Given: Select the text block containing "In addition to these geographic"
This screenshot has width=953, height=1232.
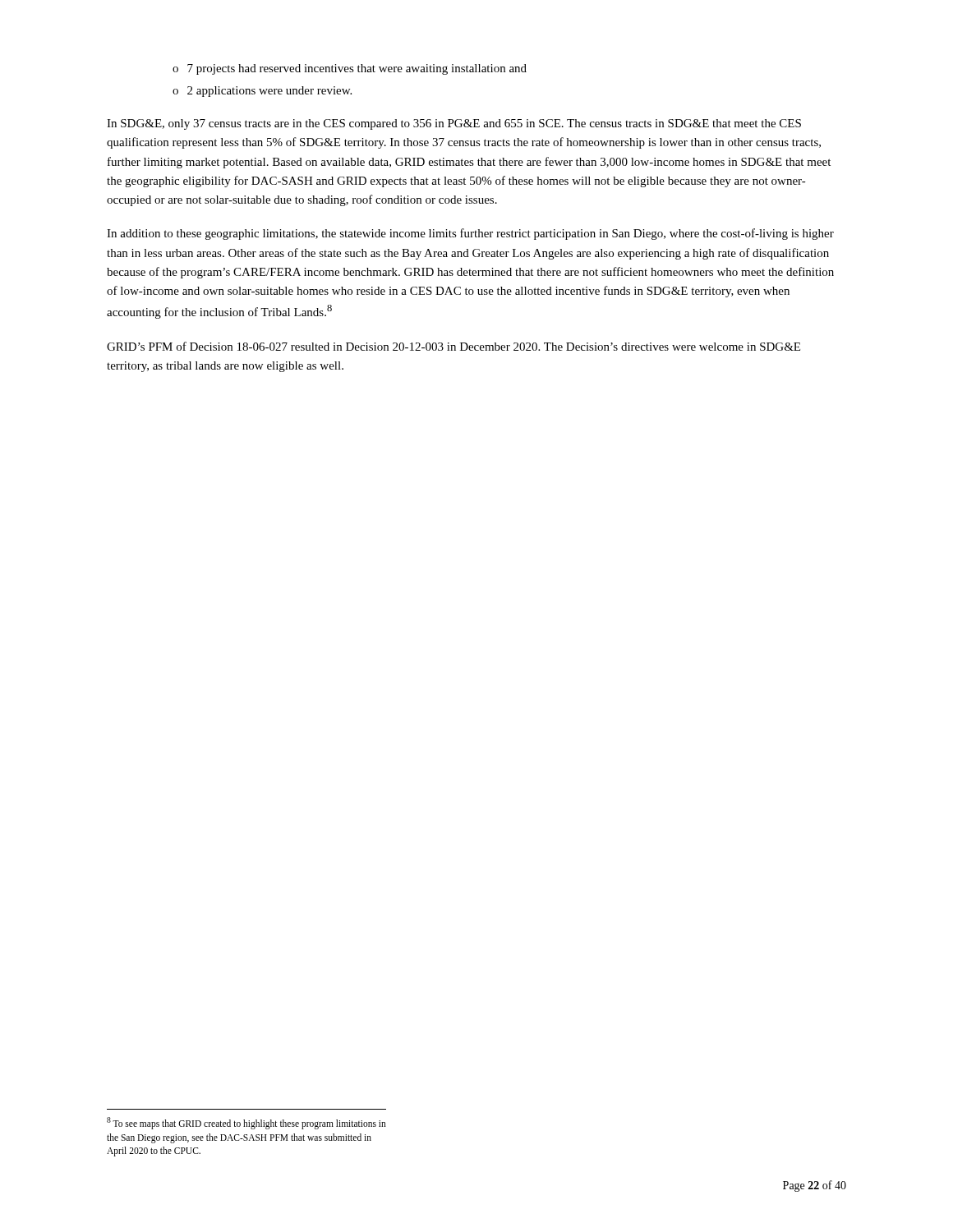Looking at the screenshot, I should pyautogui.click(x=470, y=273).
